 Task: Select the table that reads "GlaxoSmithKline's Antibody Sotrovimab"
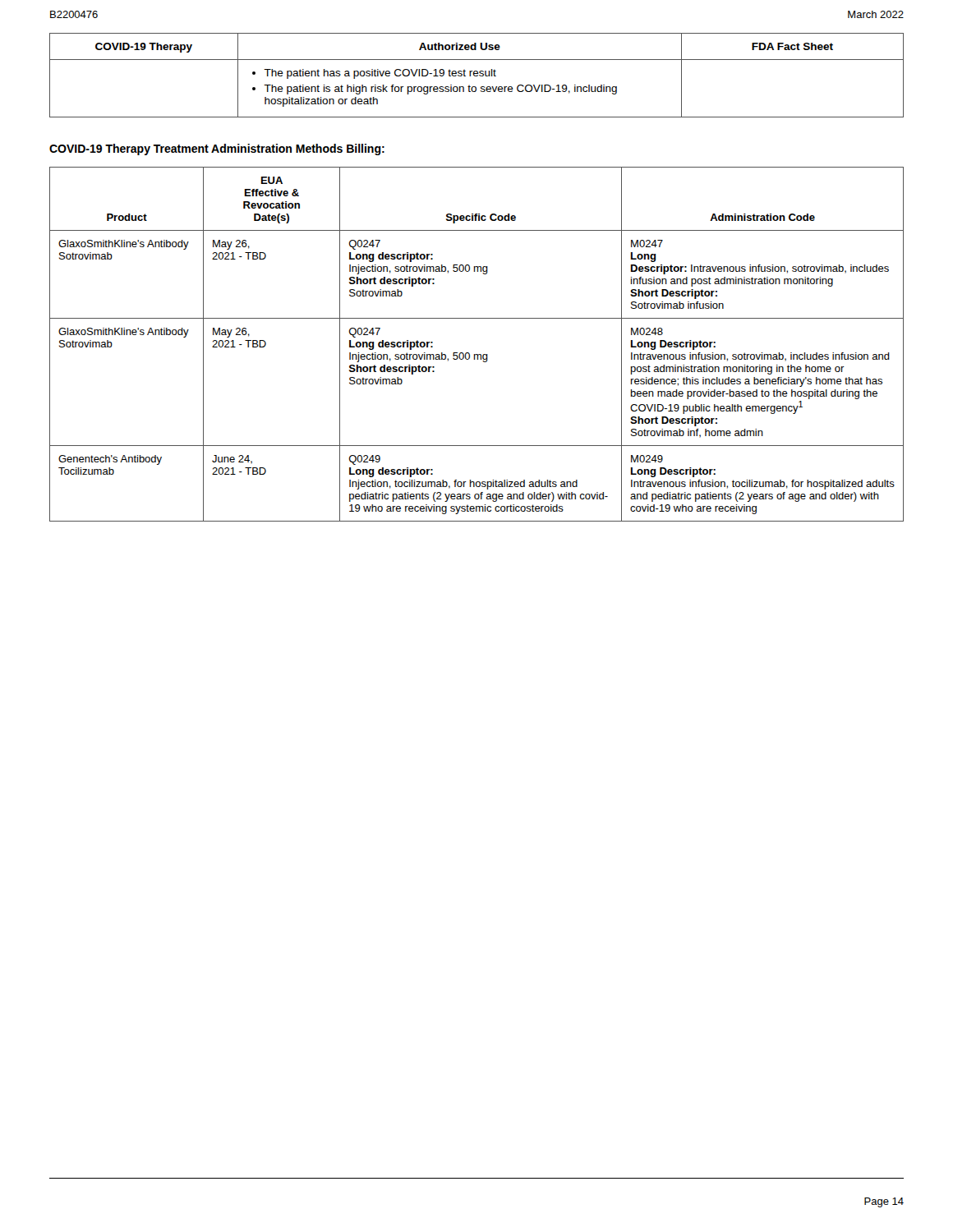476,344
